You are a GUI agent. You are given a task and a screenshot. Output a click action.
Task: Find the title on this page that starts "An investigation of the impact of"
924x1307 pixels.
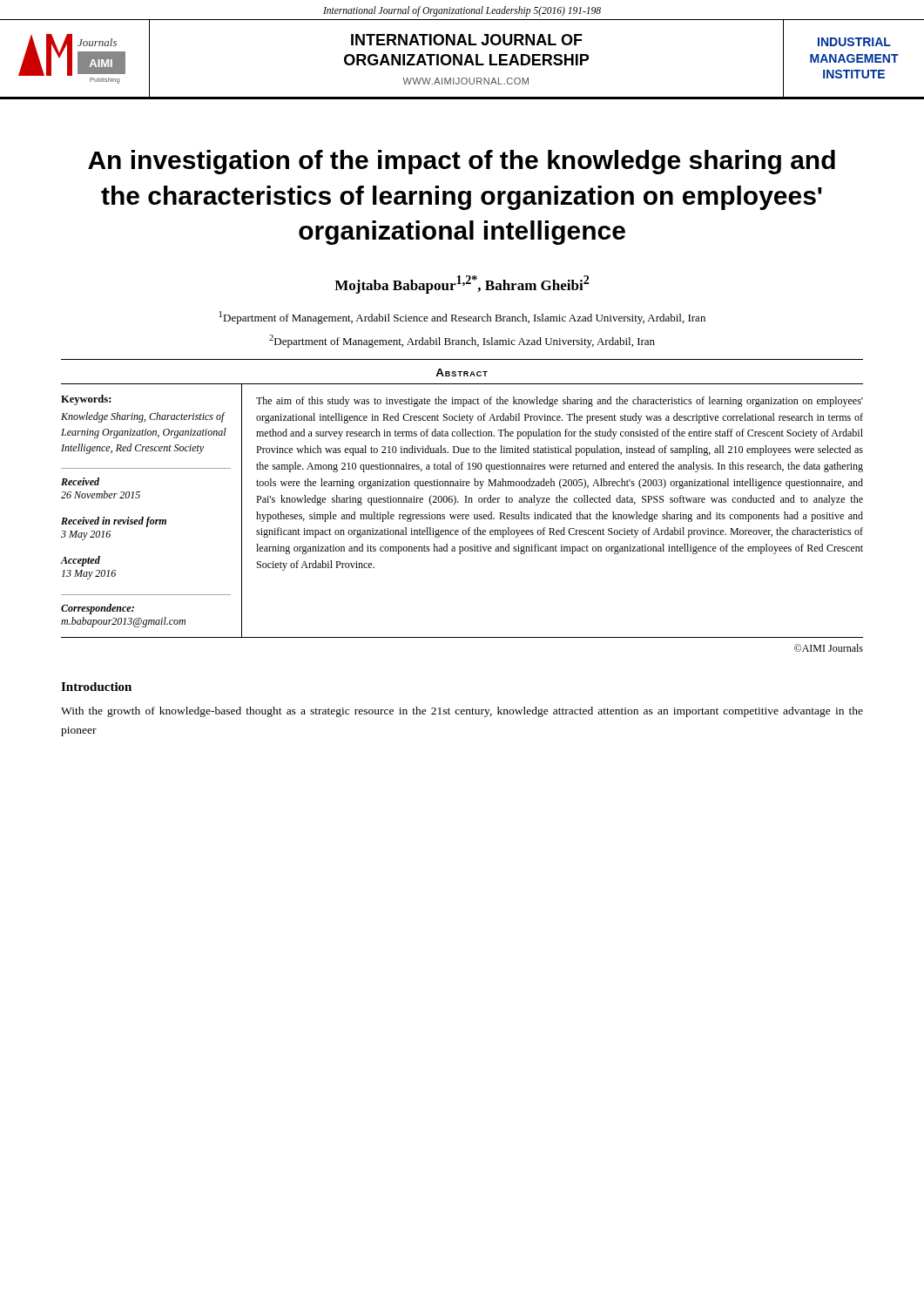462,195
